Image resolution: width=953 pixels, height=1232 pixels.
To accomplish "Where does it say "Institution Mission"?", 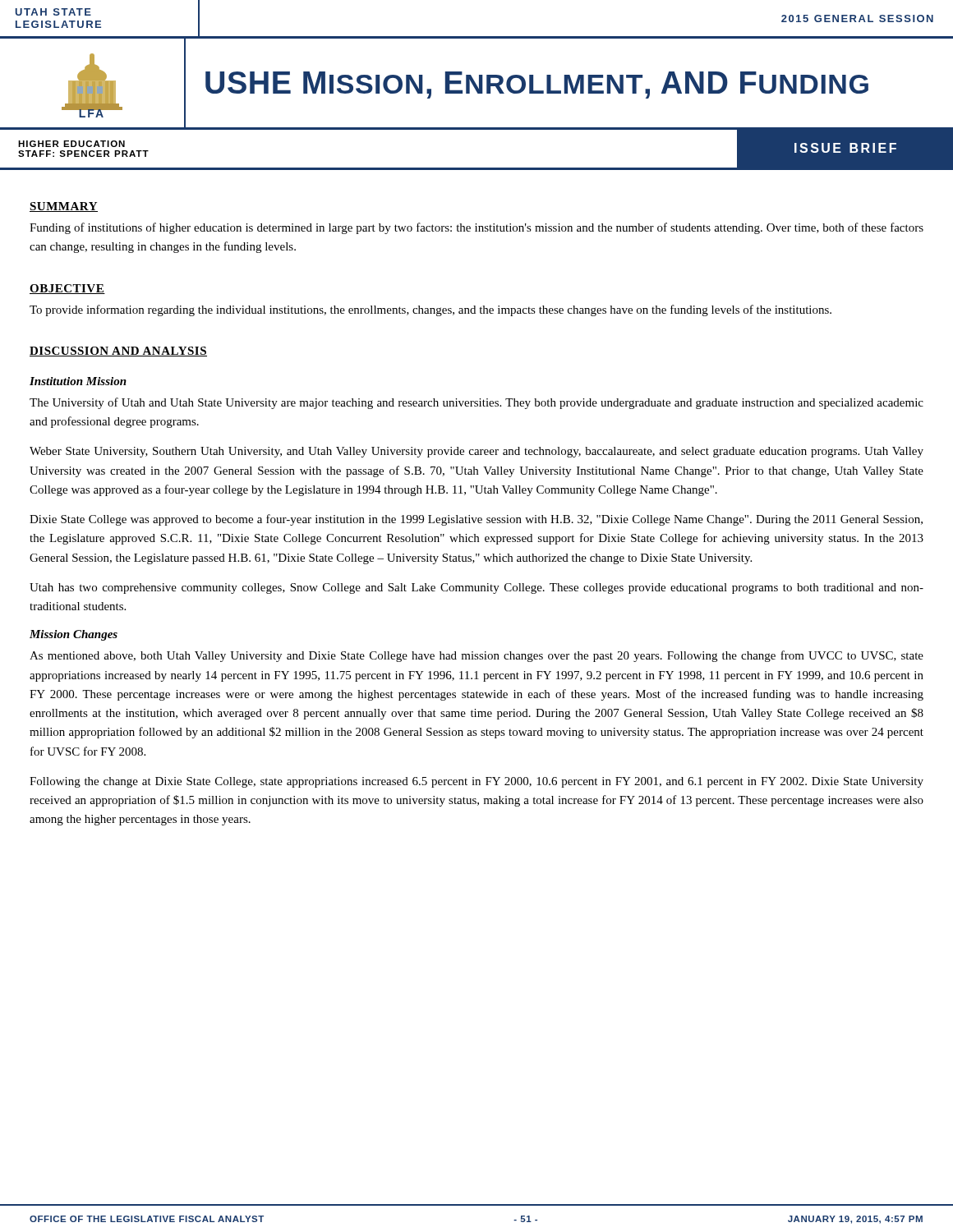I will click(x=78, y=381).
